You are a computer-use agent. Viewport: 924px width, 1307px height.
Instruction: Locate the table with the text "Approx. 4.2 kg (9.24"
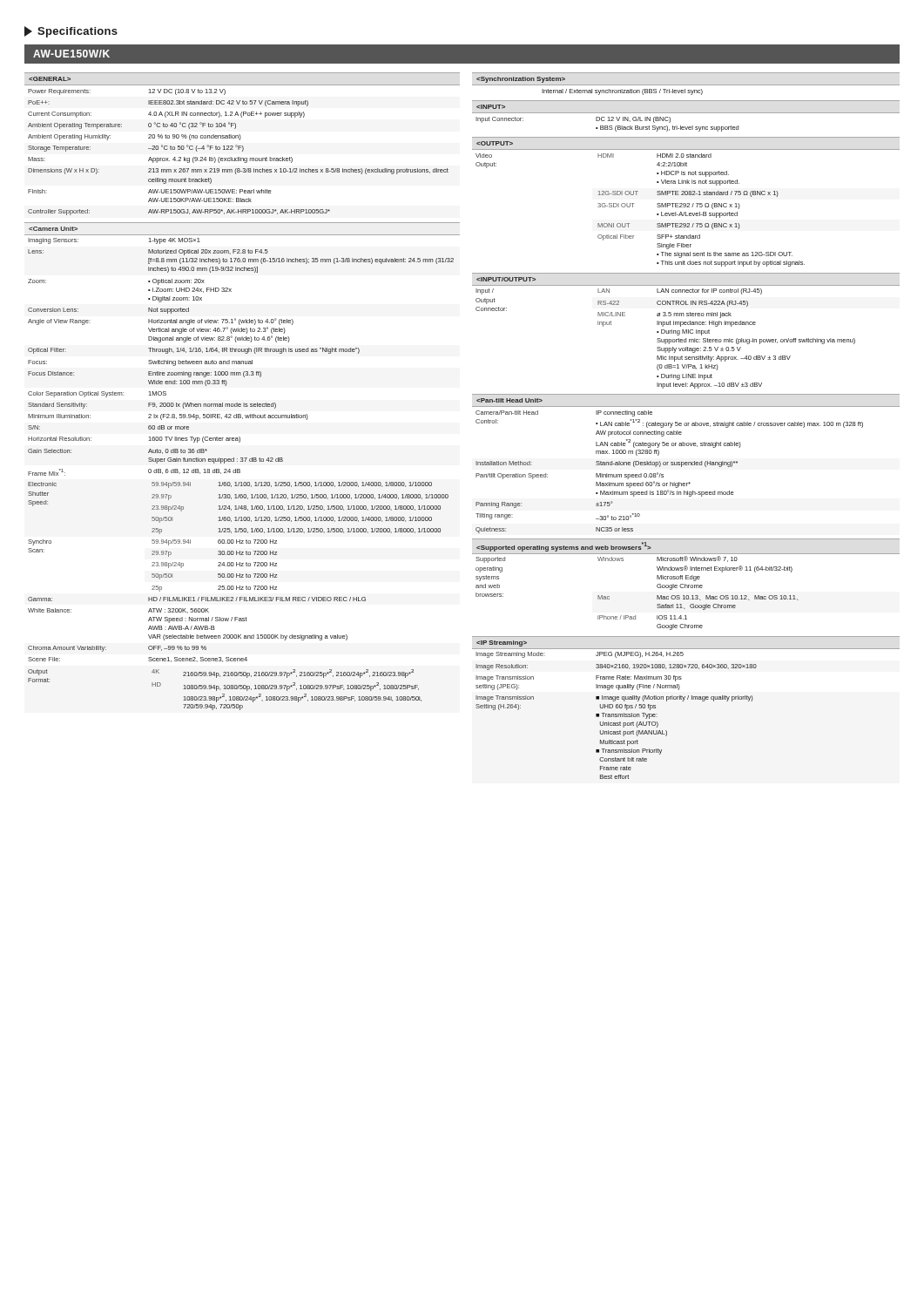click(x=242, y=151)
